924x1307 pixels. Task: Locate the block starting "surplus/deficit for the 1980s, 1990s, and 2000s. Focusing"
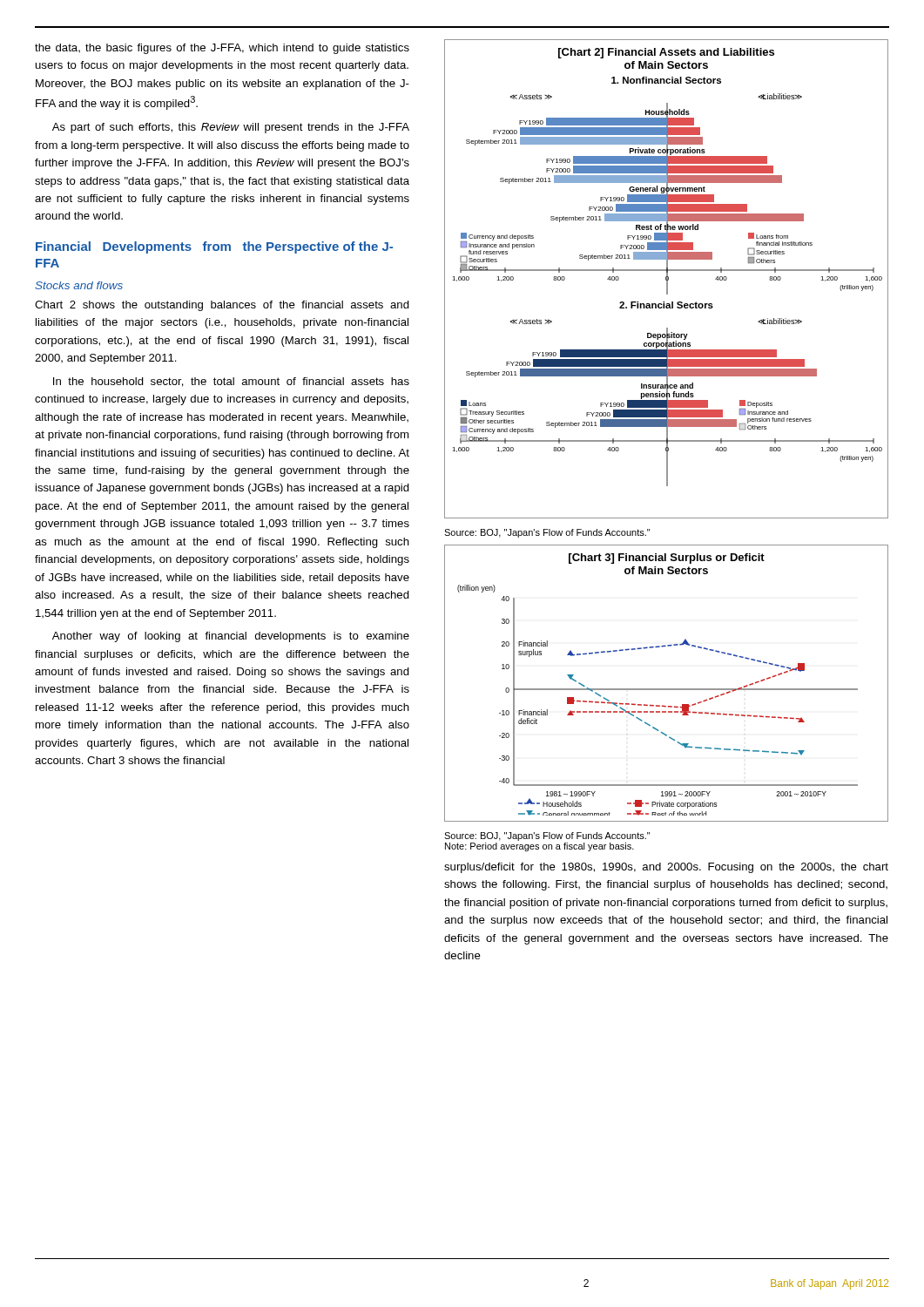pyautogui.click(x=666, y=912)
